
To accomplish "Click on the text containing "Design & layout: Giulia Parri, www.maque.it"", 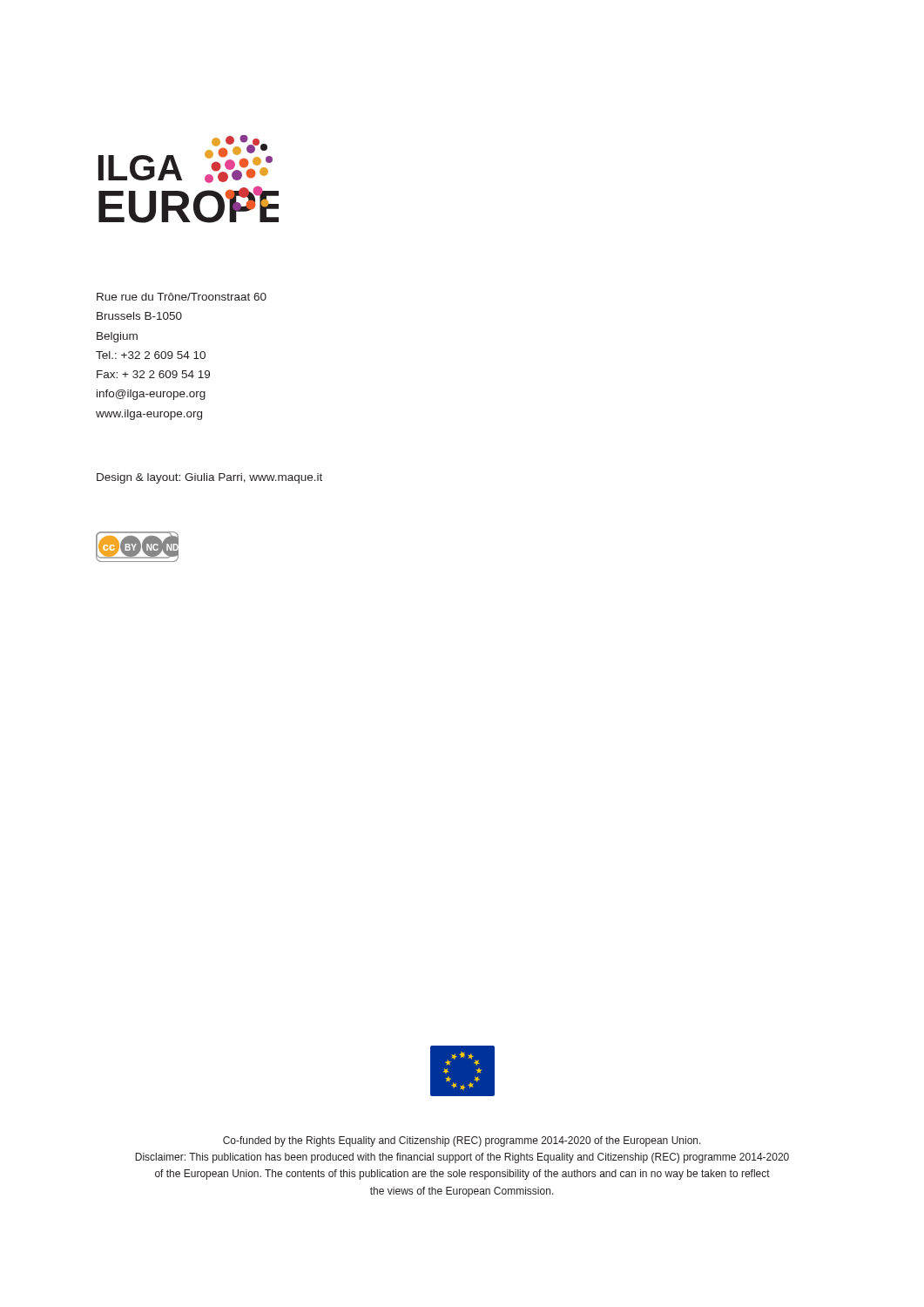I will coord(209,477).
